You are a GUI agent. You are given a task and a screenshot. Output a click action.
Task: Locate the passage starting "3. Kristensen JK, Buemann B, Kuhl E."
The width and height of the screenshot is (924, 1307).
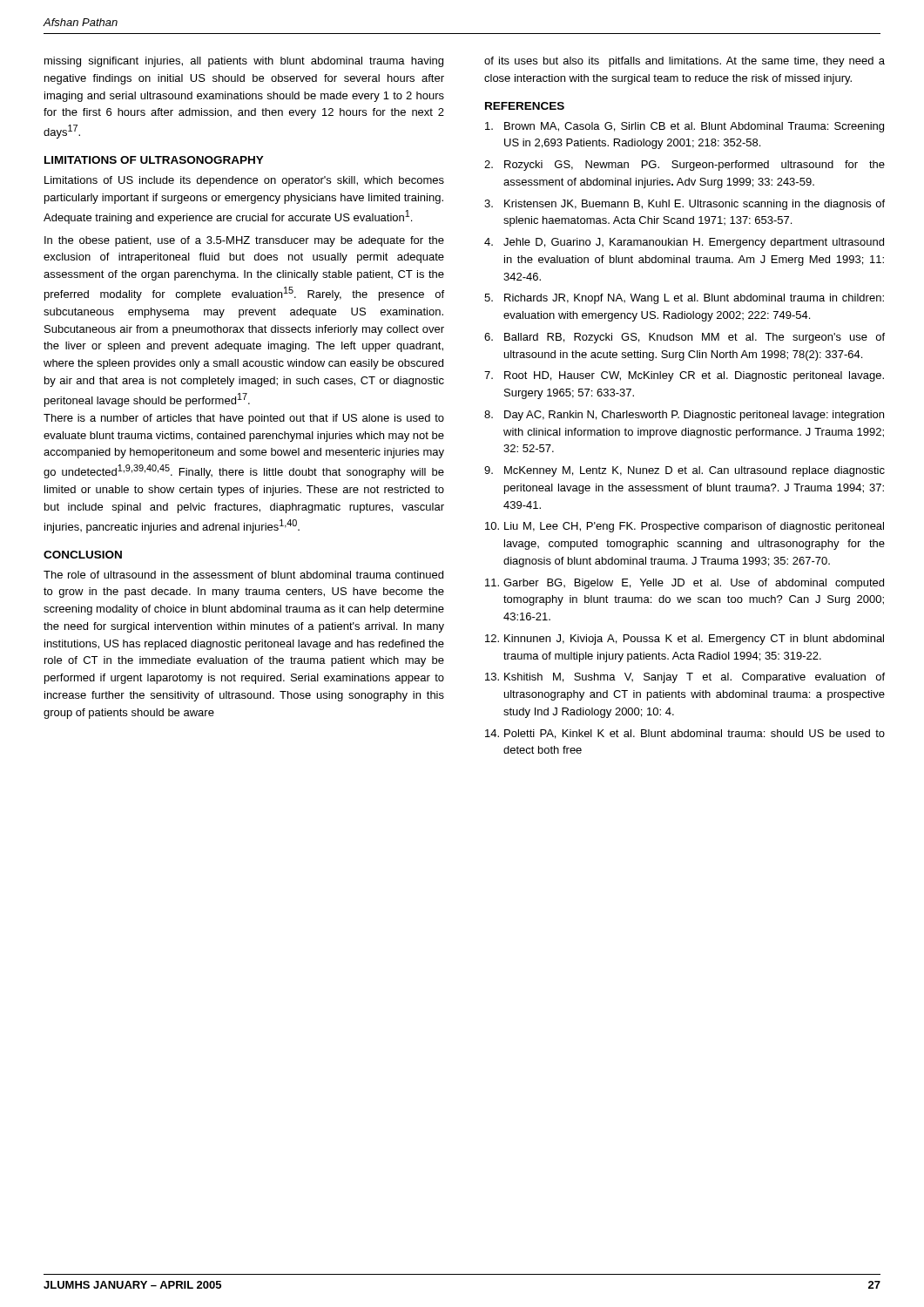tap(684, 212)
